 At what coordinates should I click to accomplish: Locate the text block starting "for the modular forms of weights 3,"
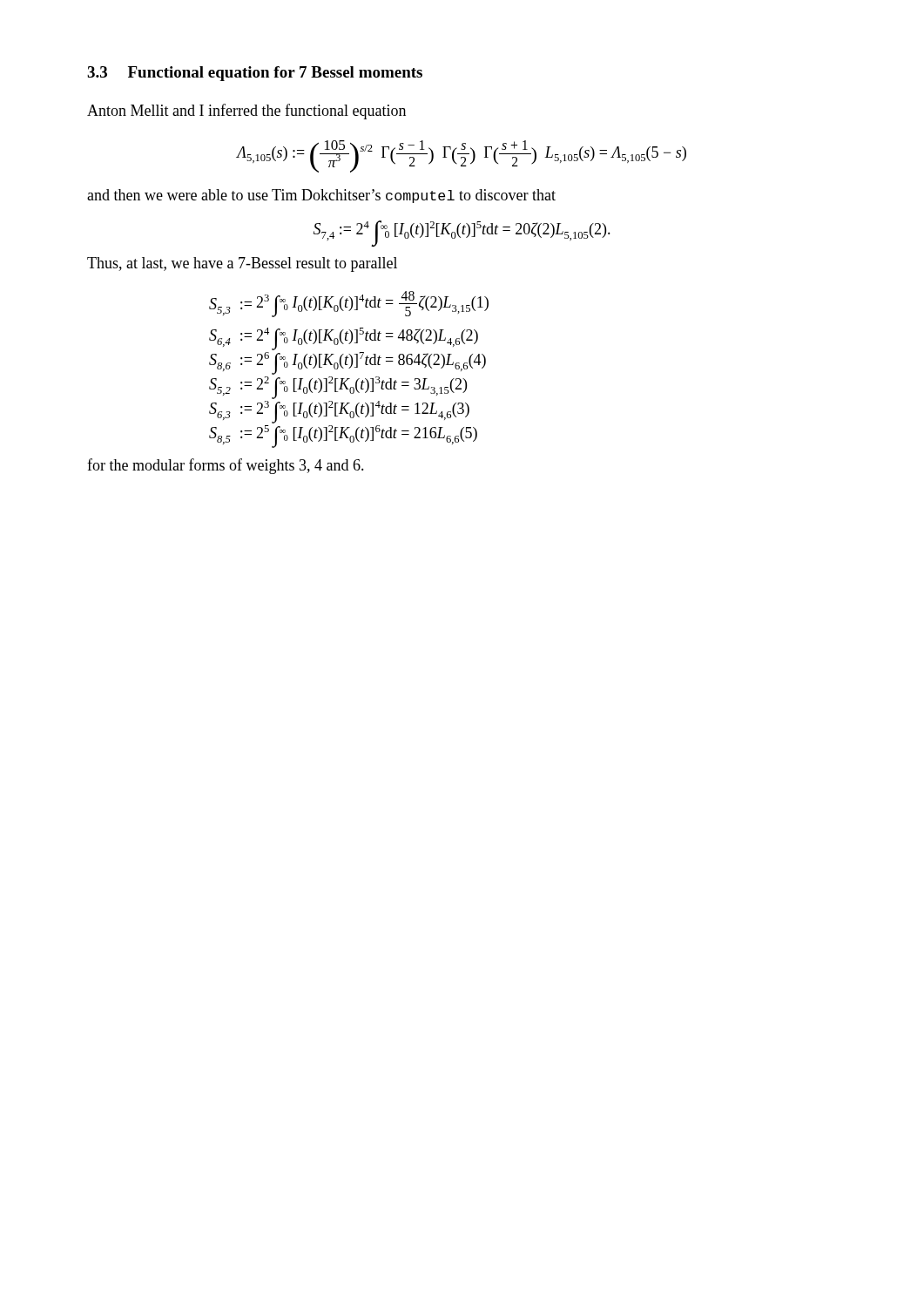click(x=226, y=465)
